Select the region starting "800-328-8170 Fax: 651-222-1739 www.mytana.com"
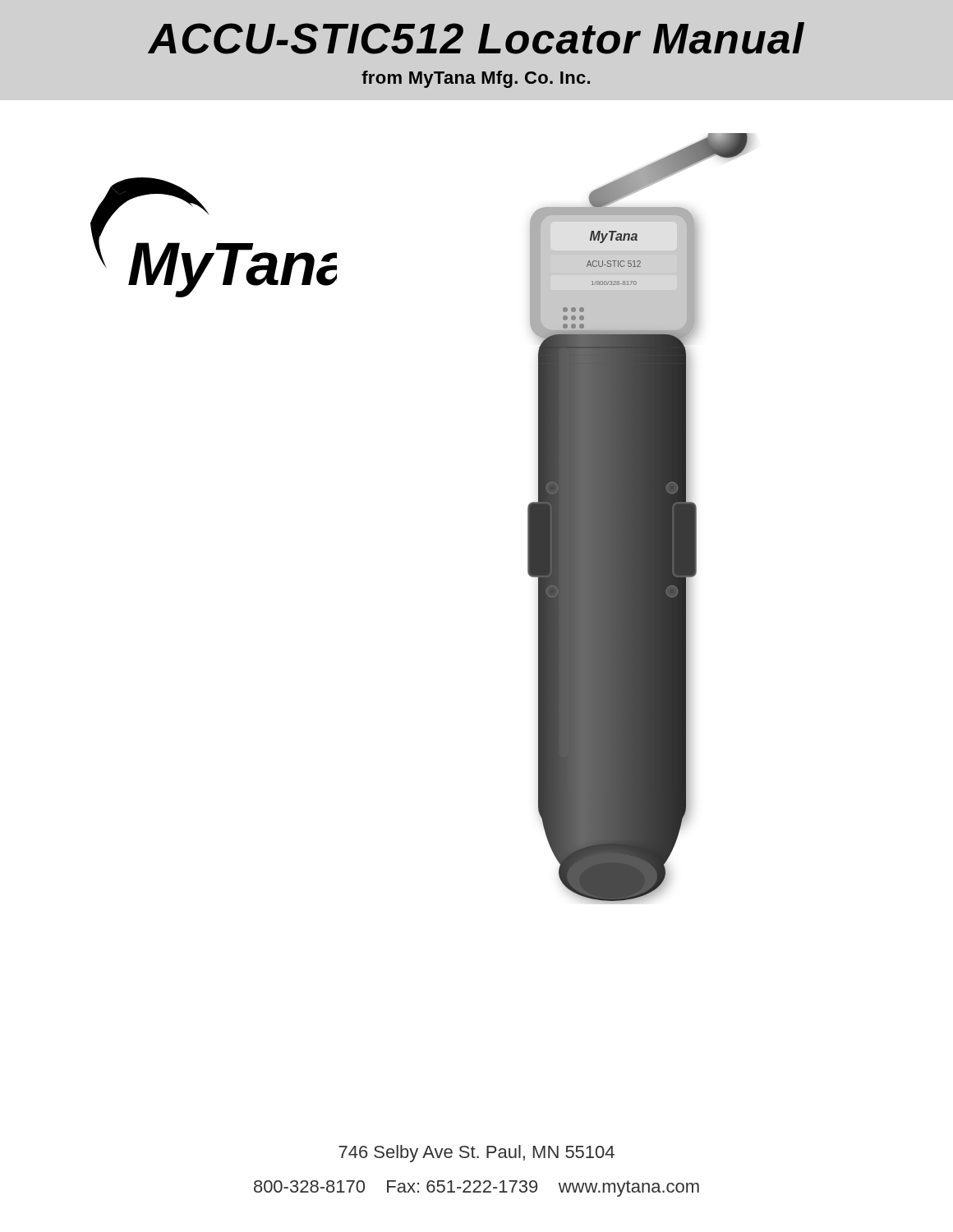 [476, 1186]
